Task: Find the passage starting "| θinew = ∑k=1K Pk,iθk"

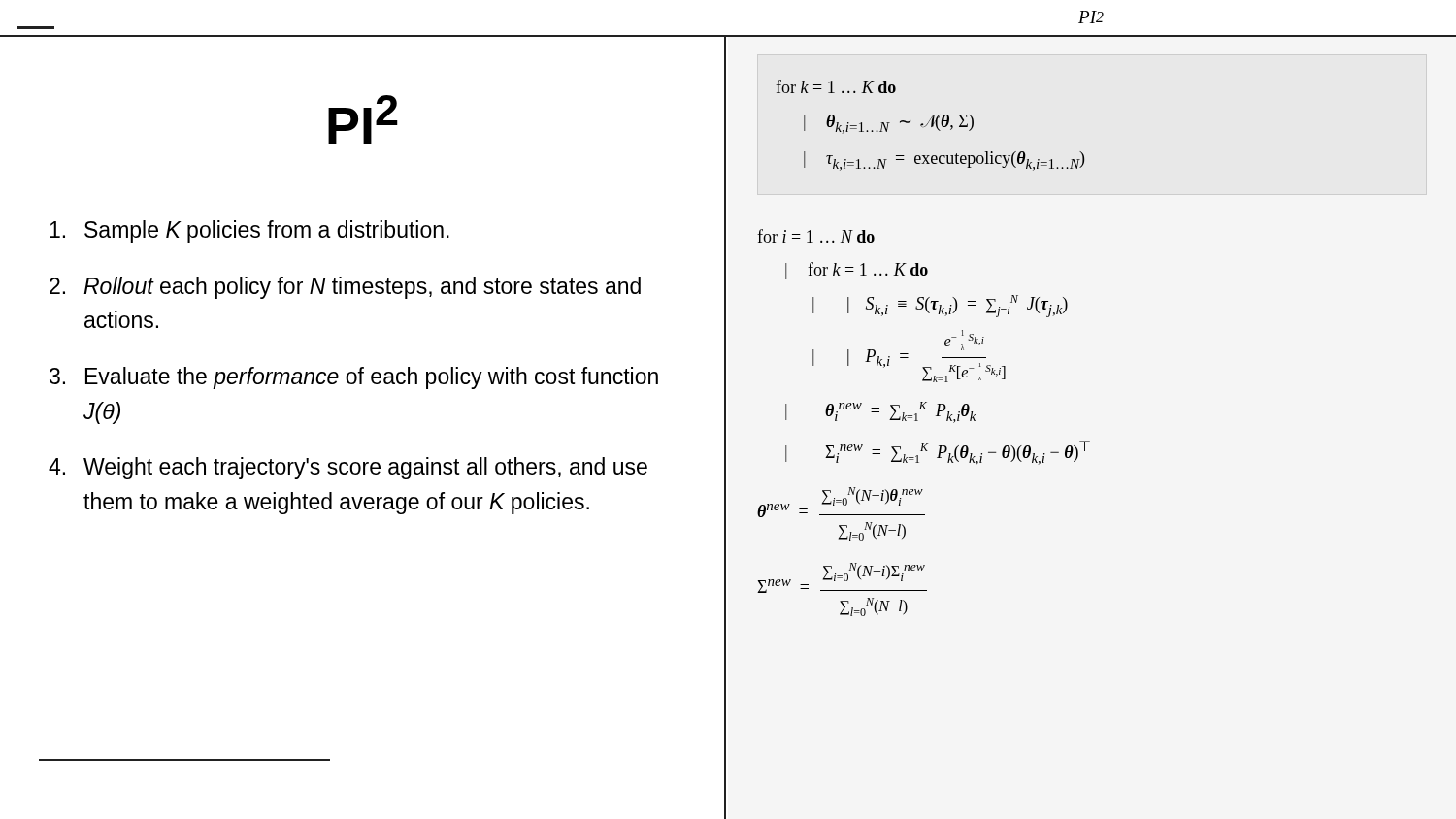Action: coord(880,411)
